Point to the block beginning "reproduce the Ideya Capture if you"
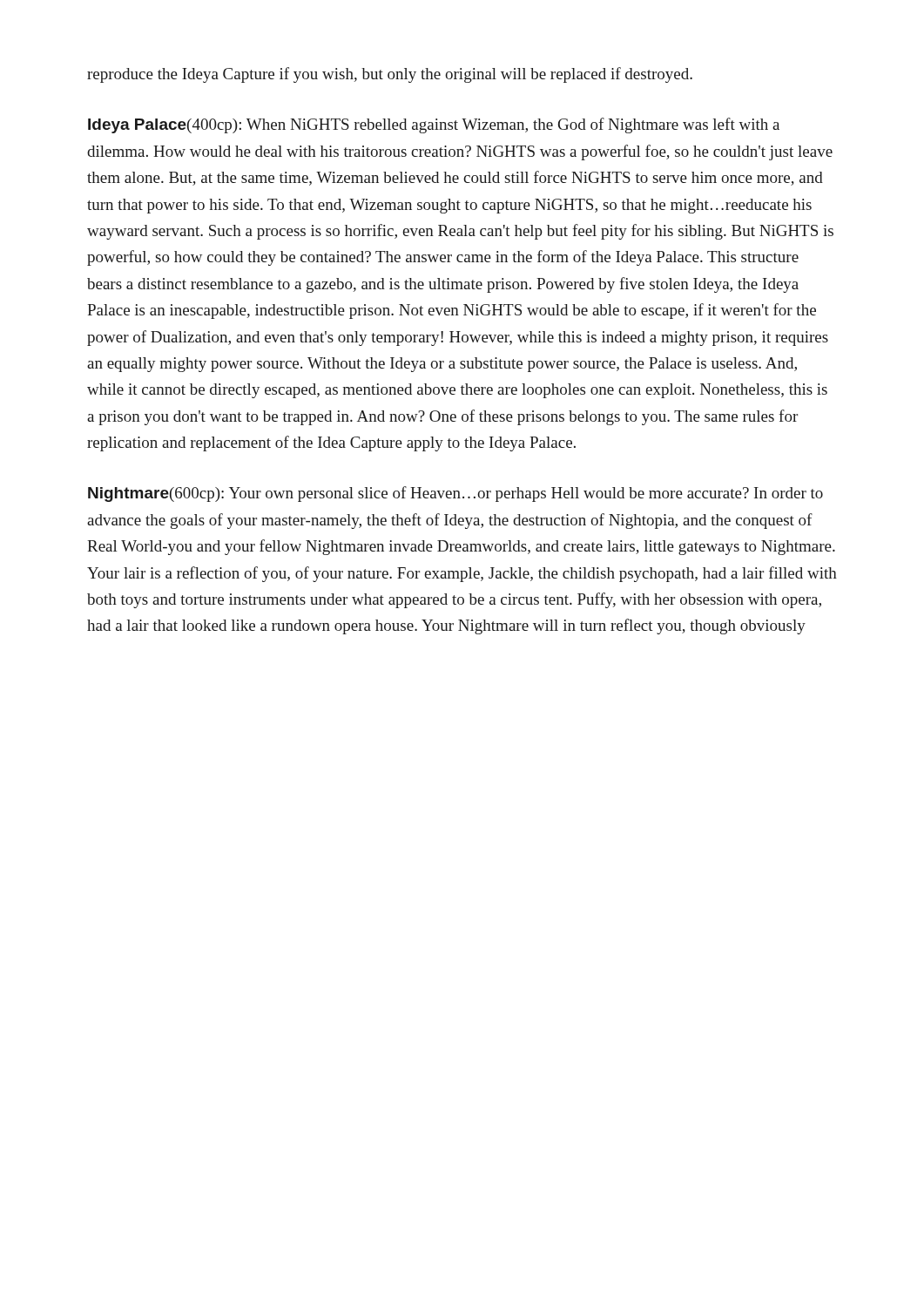The image size is (924, 1307). pos(390,74)
